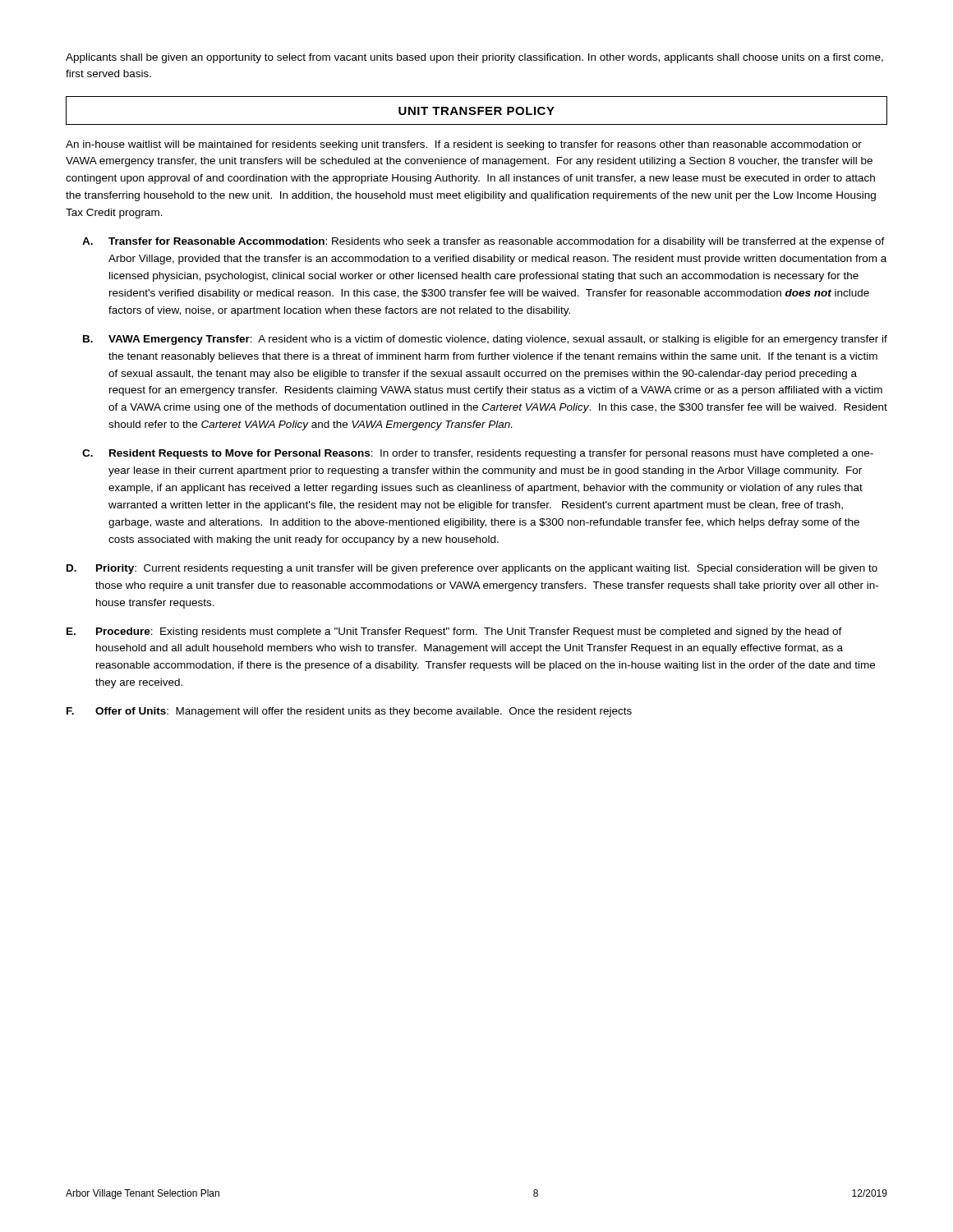953x1232 pixels.
Task: Point to the block beginning "An in-house waitlist will be maintained for residents"
Action: tap(471, 178)
